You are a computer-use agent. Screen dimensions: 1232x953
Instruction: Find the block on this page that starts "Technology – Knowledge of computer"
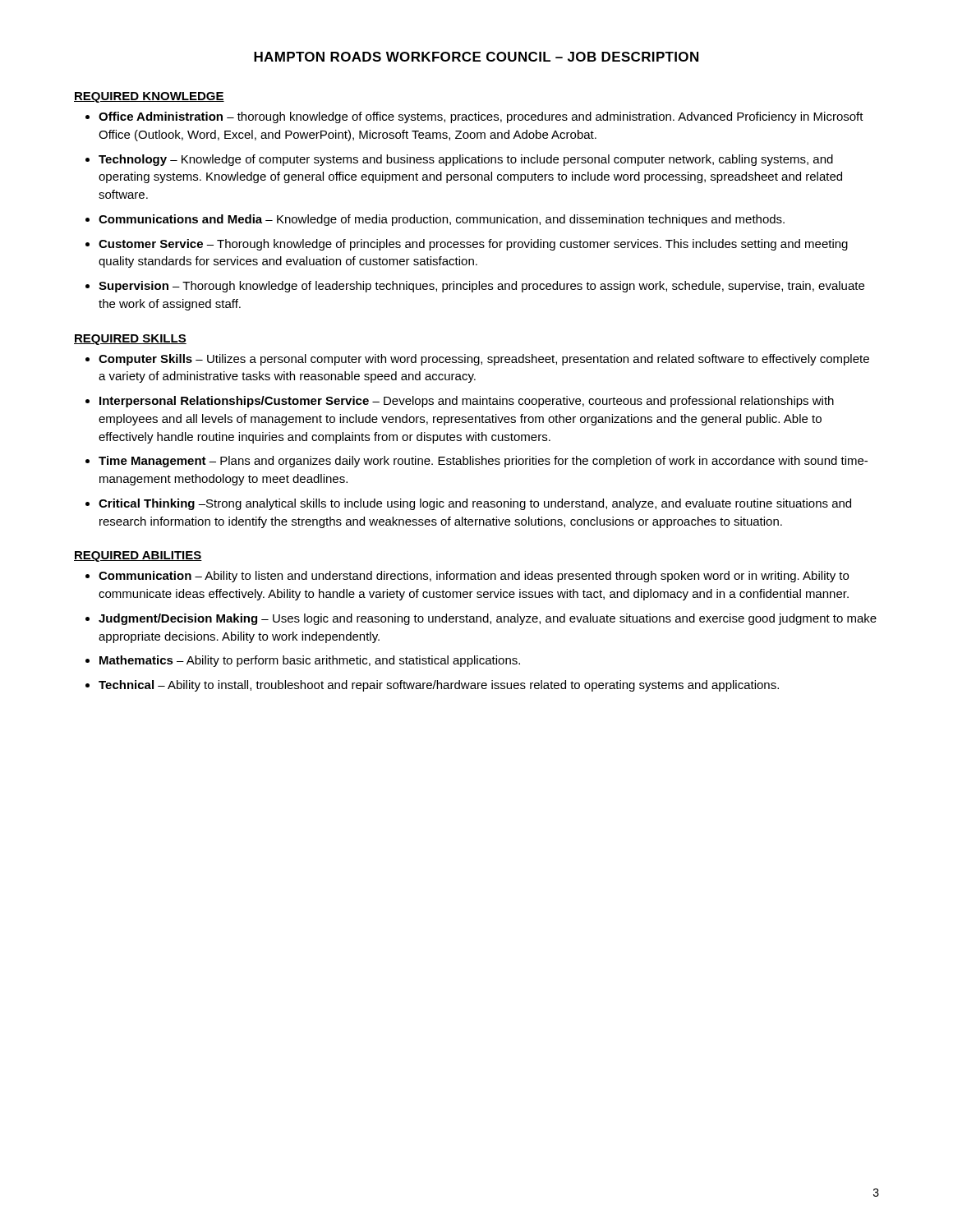coord(471,176)
